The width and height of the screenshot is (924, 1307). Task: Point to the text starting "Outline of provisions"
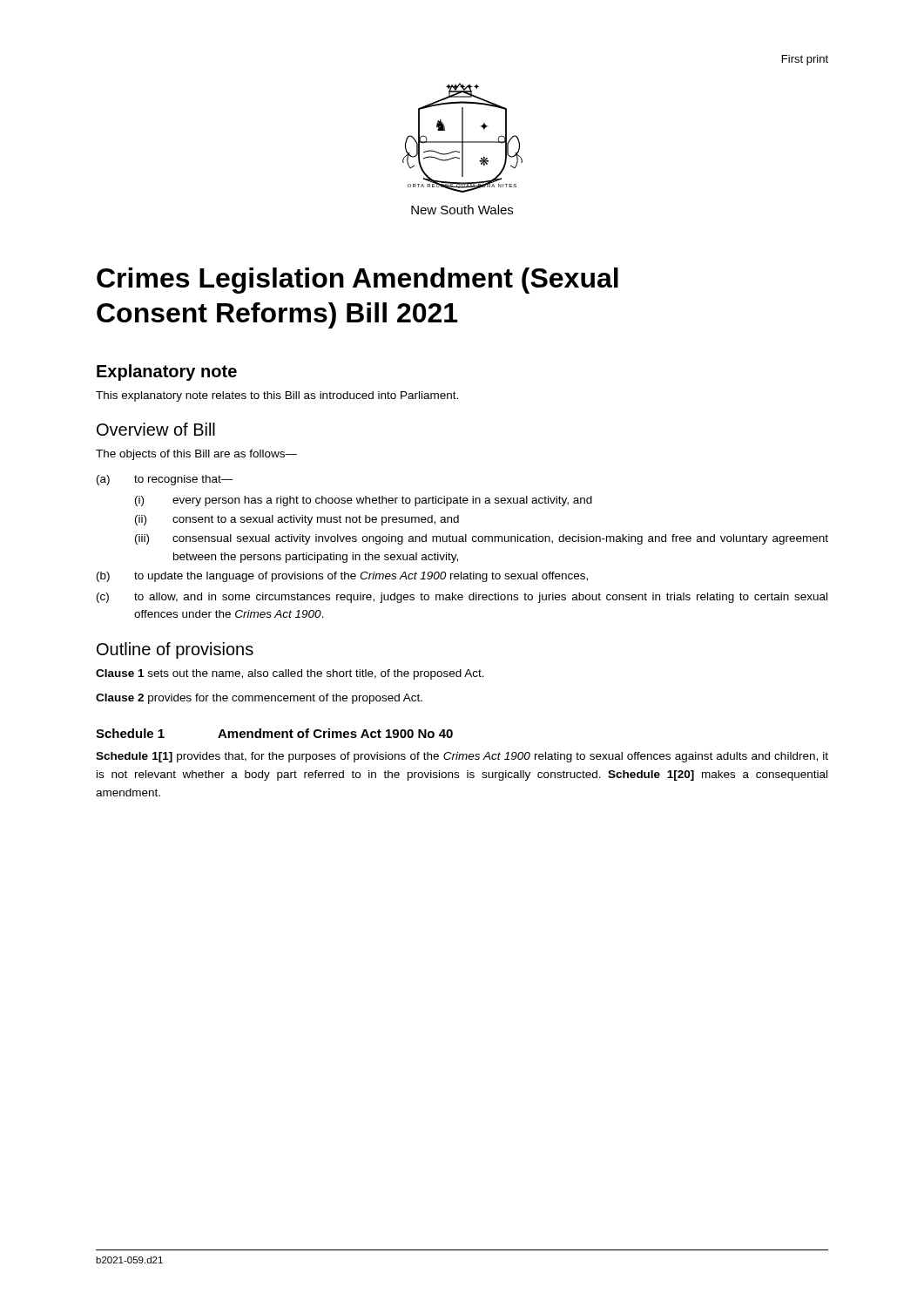175,649
